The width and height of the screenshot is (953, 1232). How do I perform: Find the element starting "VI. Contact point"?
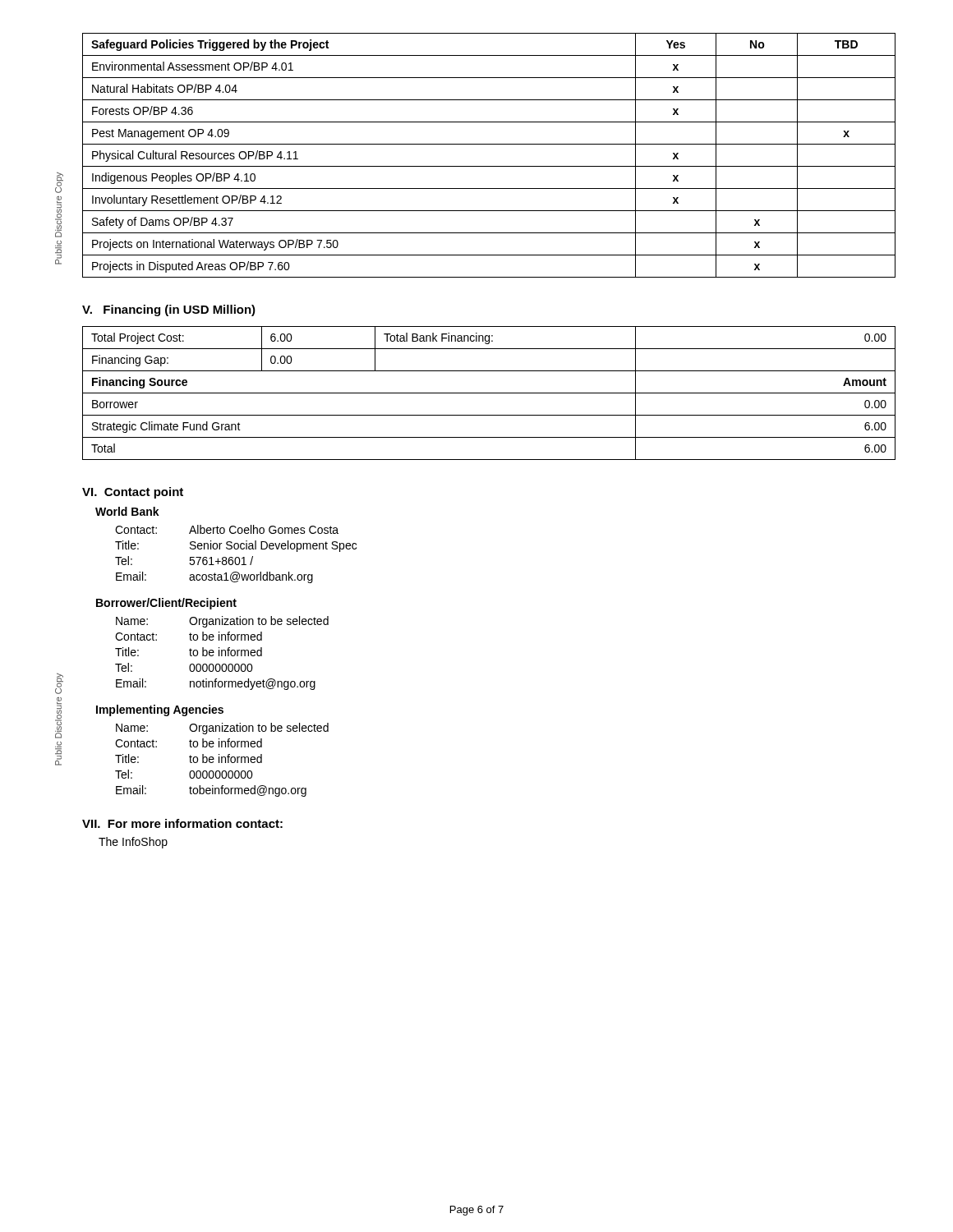coord(133,492)
